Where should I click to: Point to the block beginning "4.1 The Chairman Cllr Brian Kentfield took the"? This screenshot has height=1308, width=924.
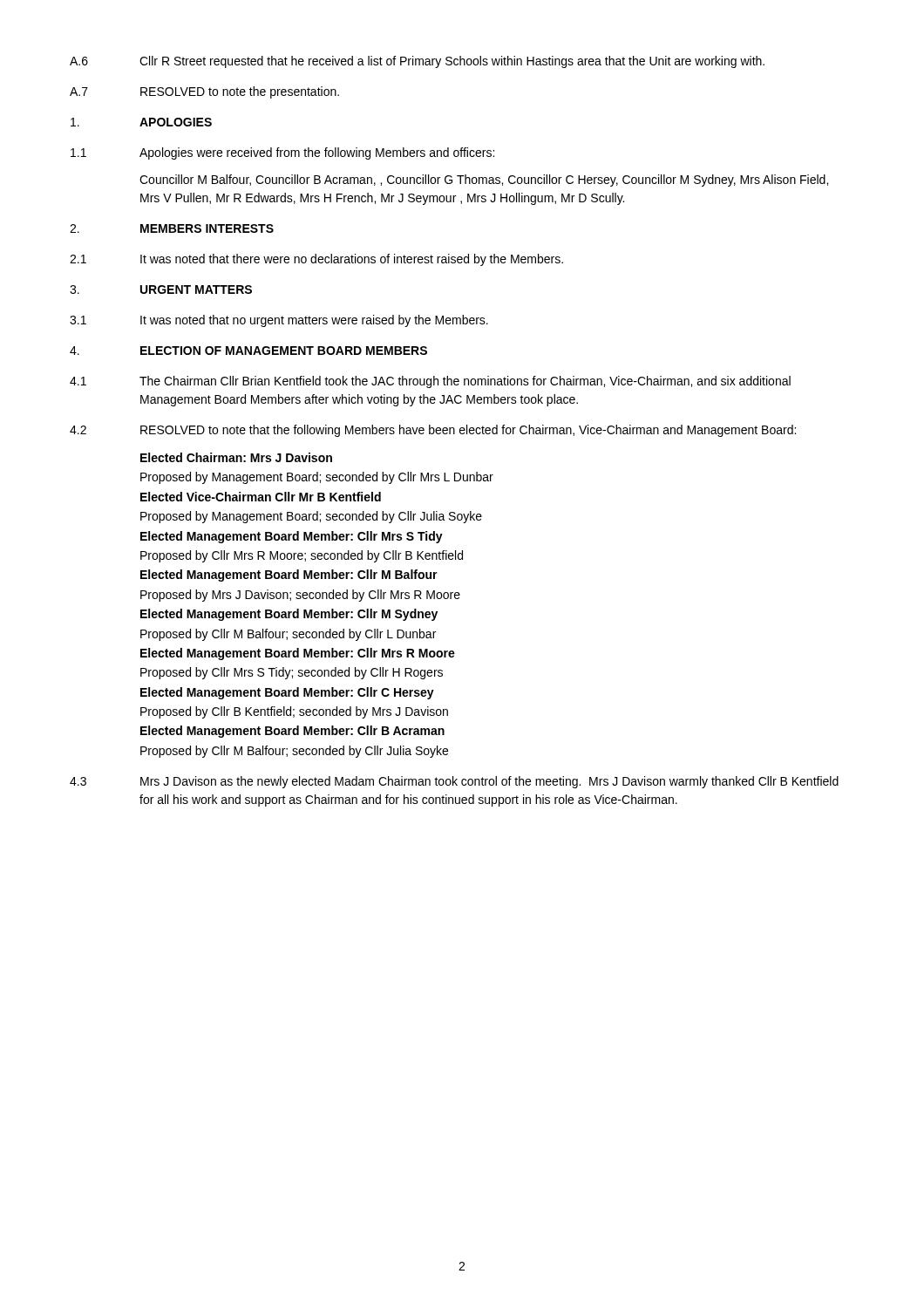pyautogui.click(x=462, y=391)
